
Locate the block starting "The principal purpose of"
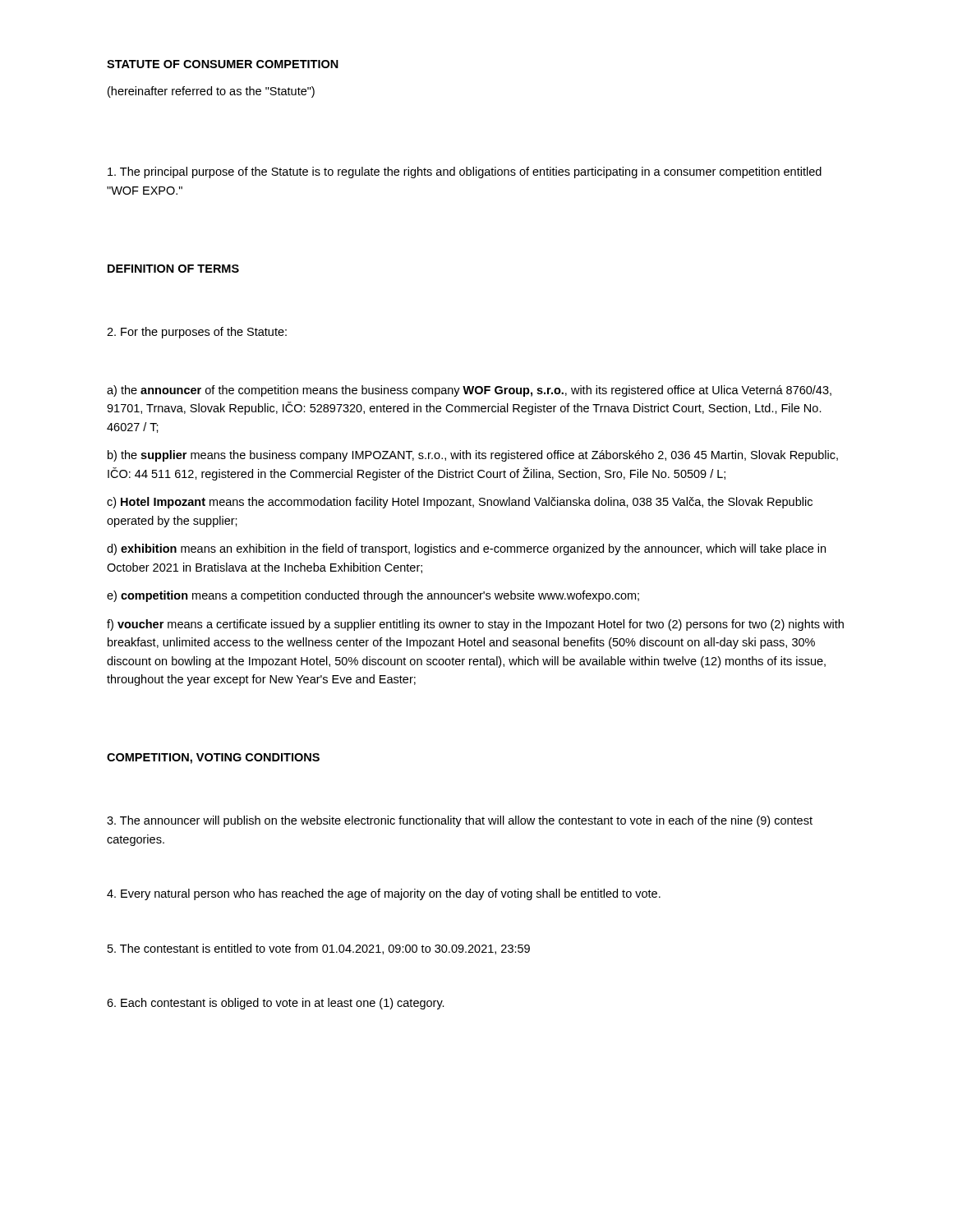tap(464, 181)
